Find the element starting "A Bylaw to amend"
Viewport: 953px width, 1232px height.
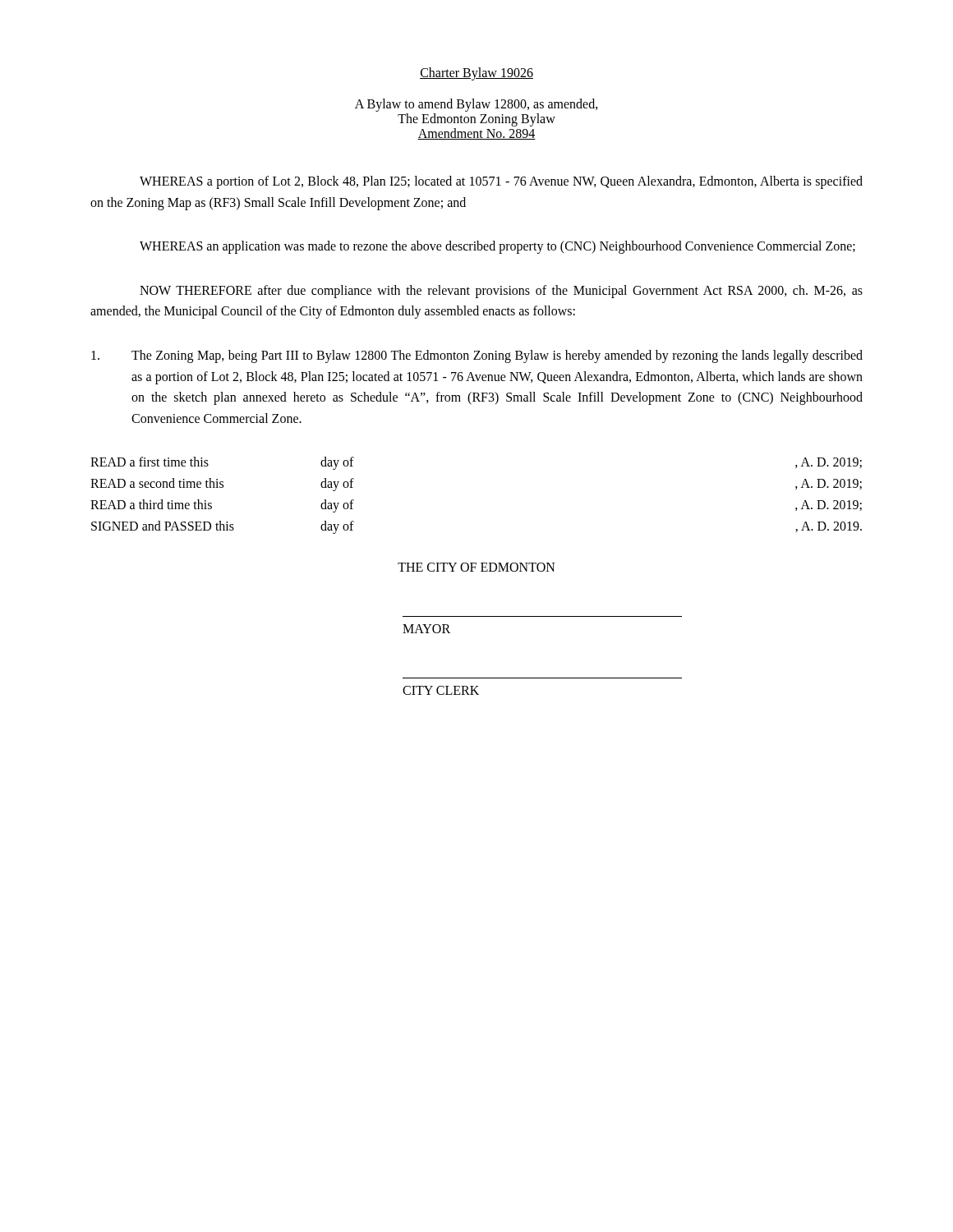(x=476, y=119)
